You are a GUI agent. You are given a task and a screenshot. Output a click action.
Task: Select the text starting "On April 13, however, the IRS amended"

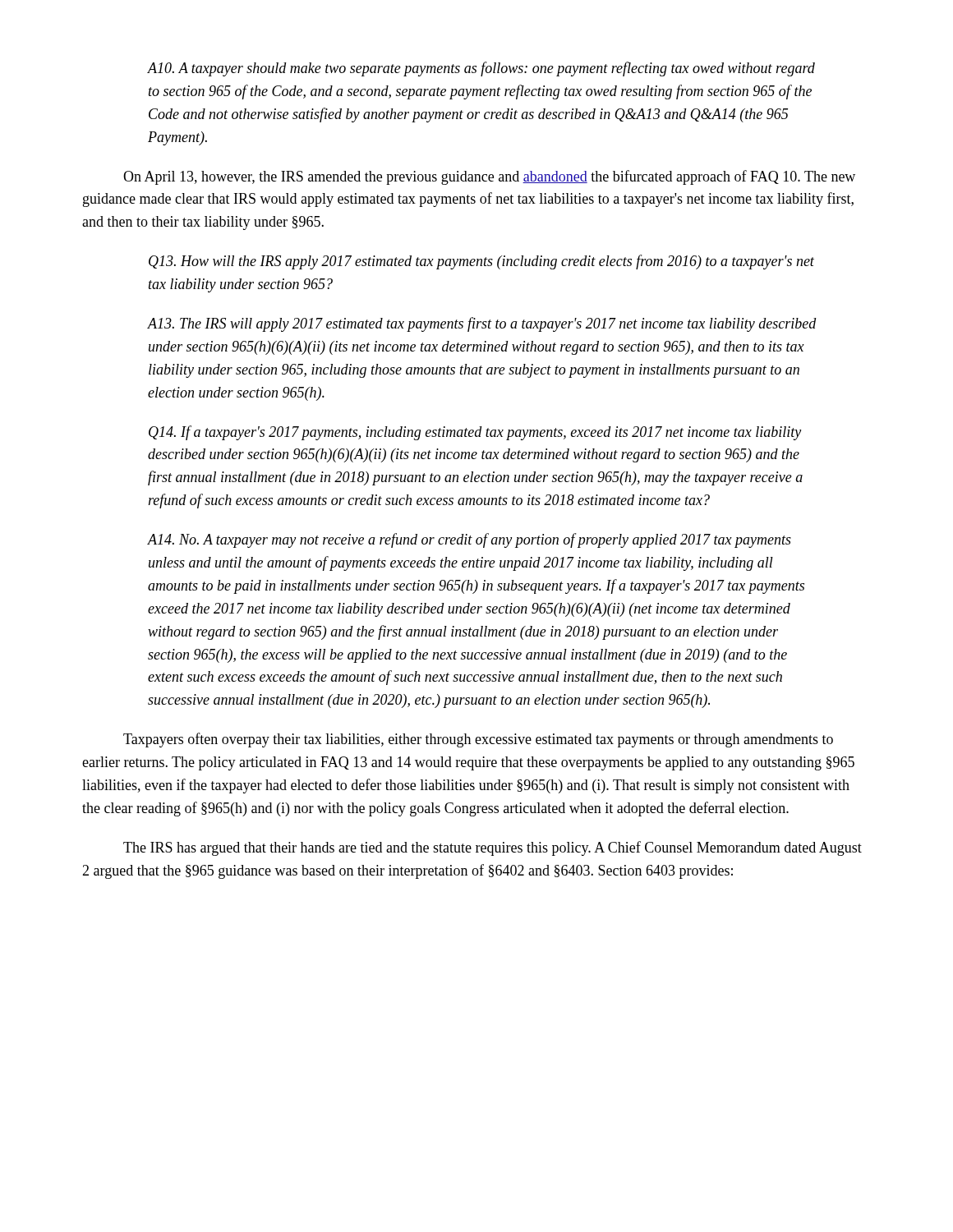pos(469,199)
